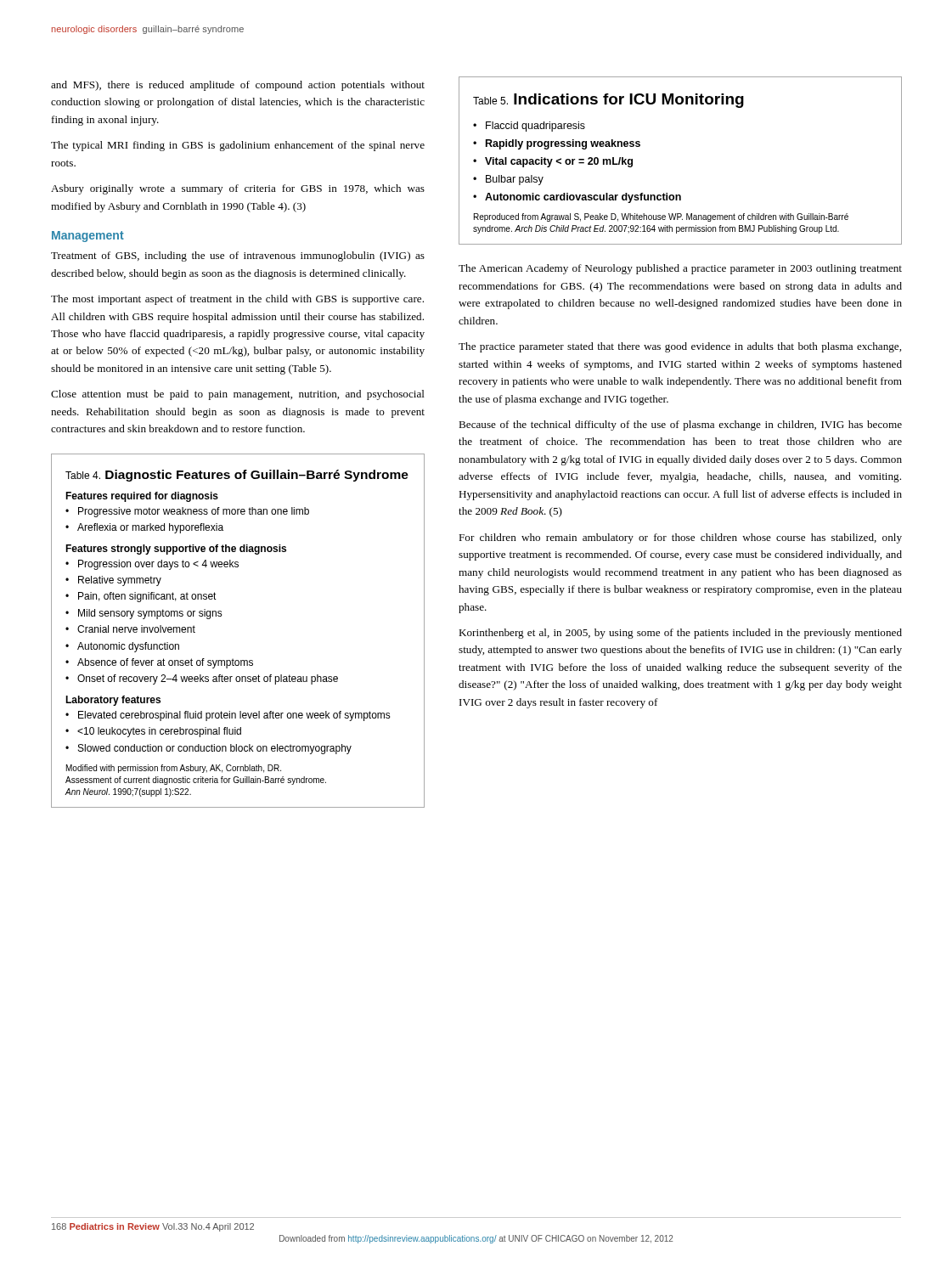
Task: Navigate to the text starting "Asbury originally wrote a"
Action: click(238, 197)
